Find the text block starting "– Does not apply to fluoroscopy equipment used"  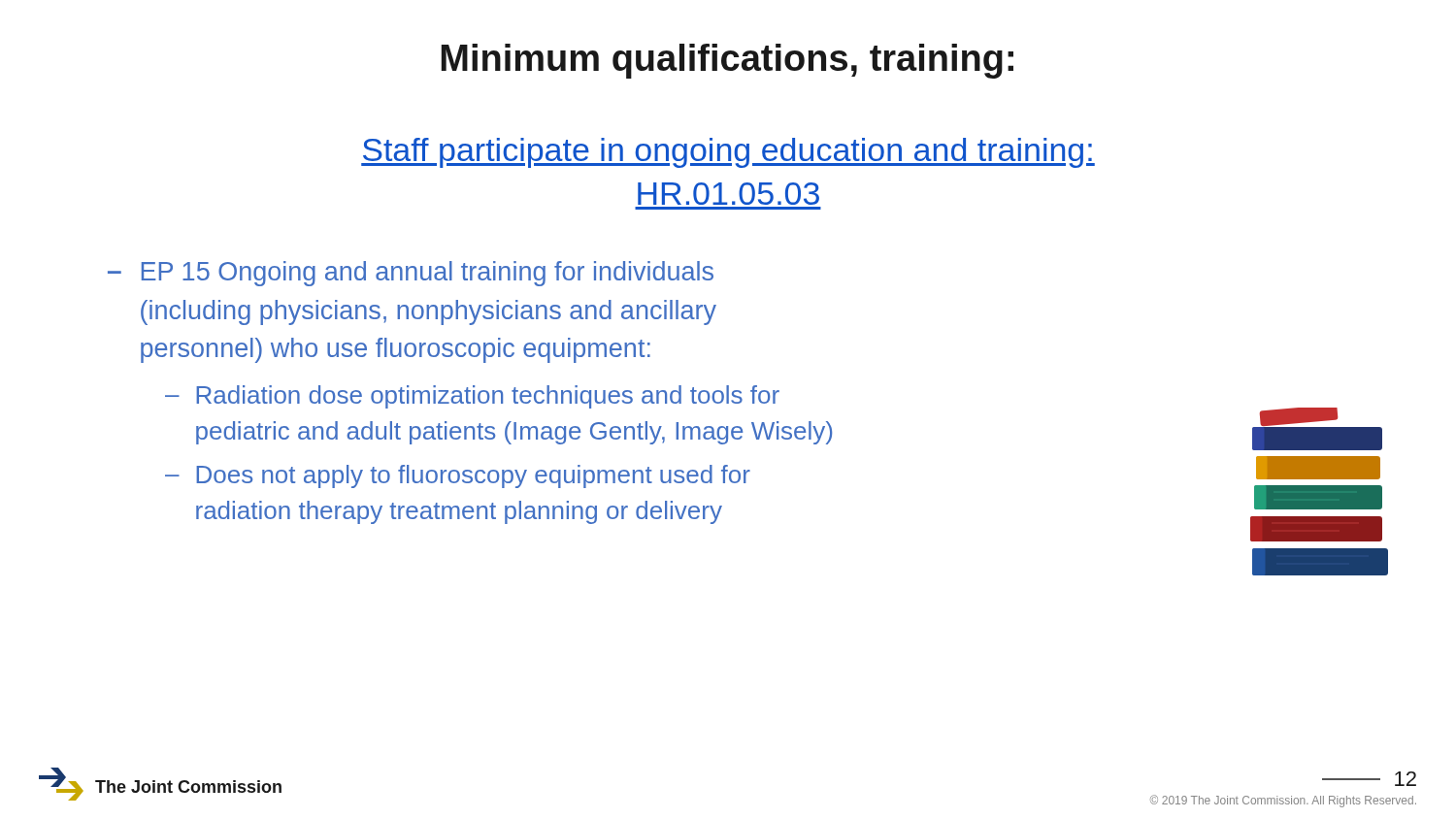click(x=458, y=492)
